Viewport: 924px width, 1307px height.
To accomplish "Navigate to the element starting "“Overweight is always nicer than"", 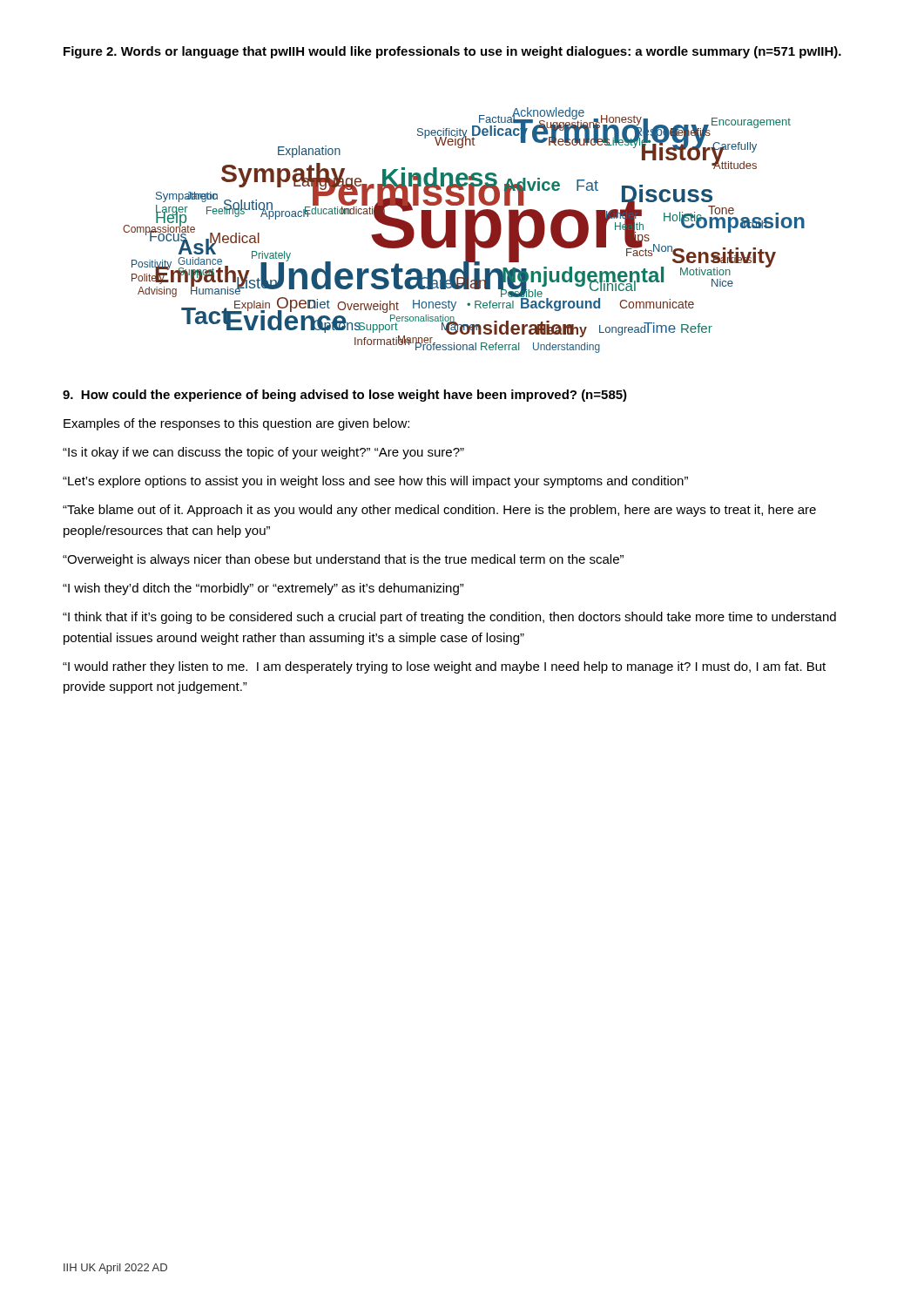I will pyautogui.click(x=343, y=559).
